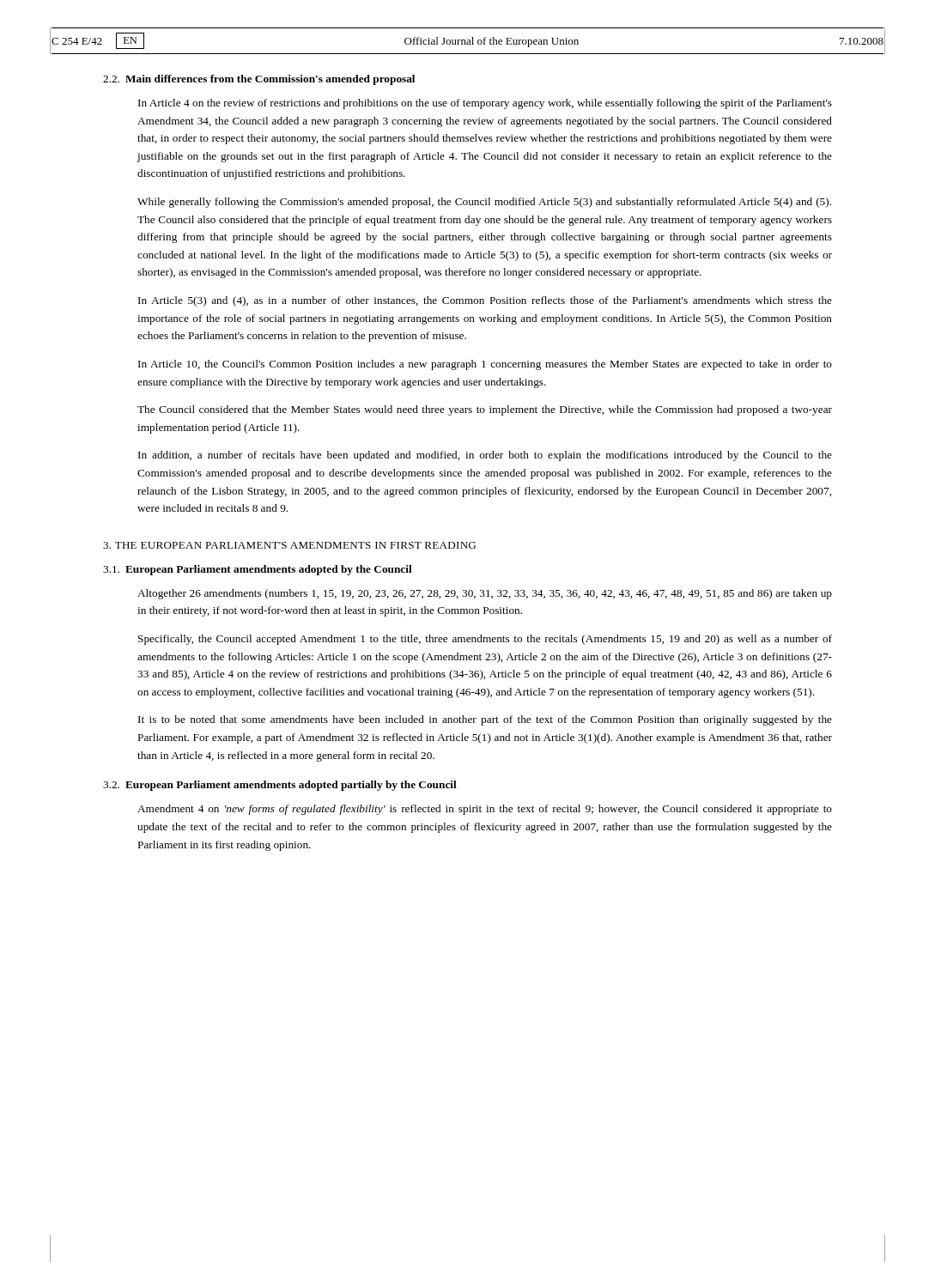Viewport: 935px width, 1288px height.
Task: Locate the block of text that opens with "Amendment 4 on 'new"
Action: 485,826
